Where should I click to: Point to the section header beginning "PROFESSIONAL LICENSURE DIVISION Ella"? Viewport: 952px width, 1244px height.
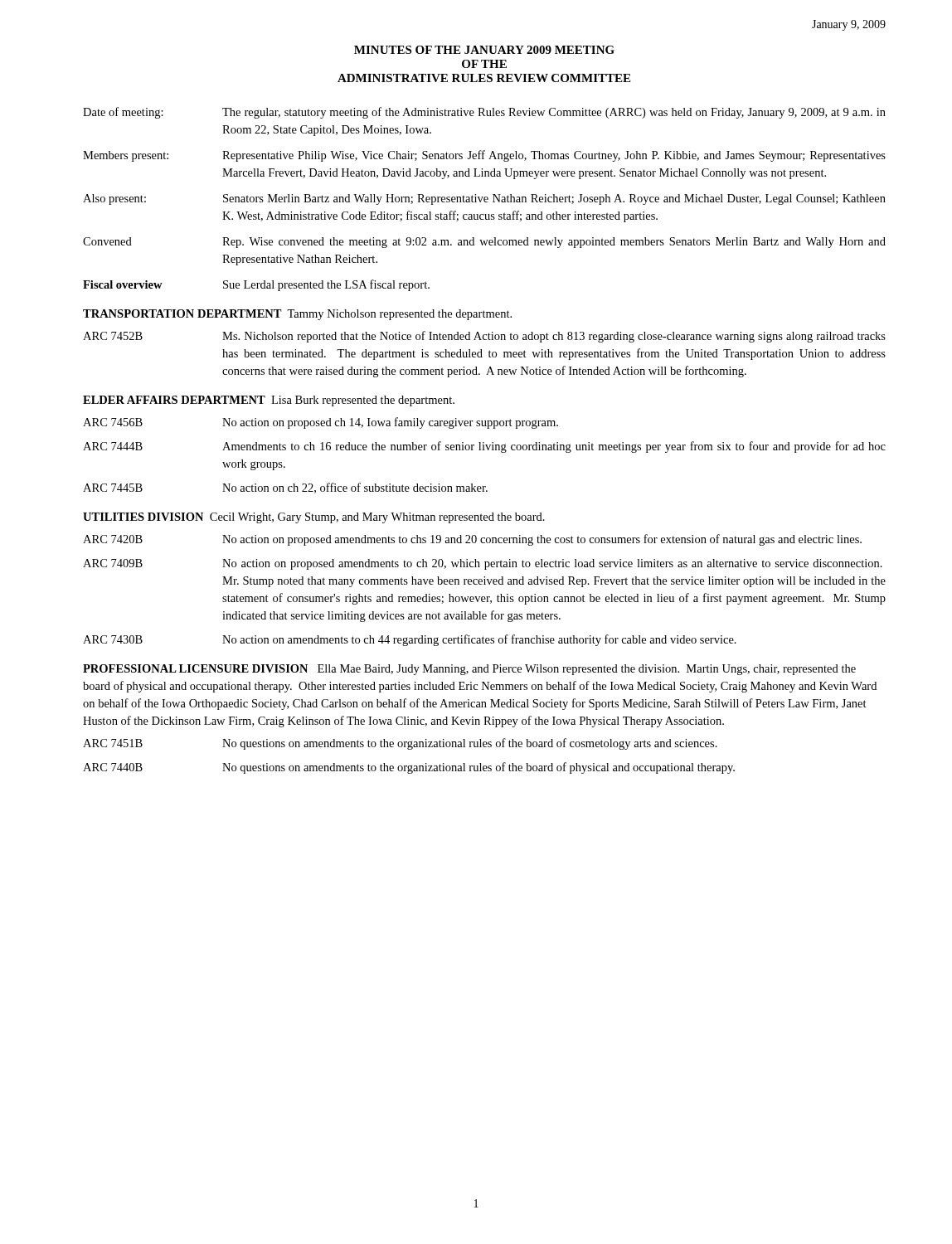click(480, 695)
